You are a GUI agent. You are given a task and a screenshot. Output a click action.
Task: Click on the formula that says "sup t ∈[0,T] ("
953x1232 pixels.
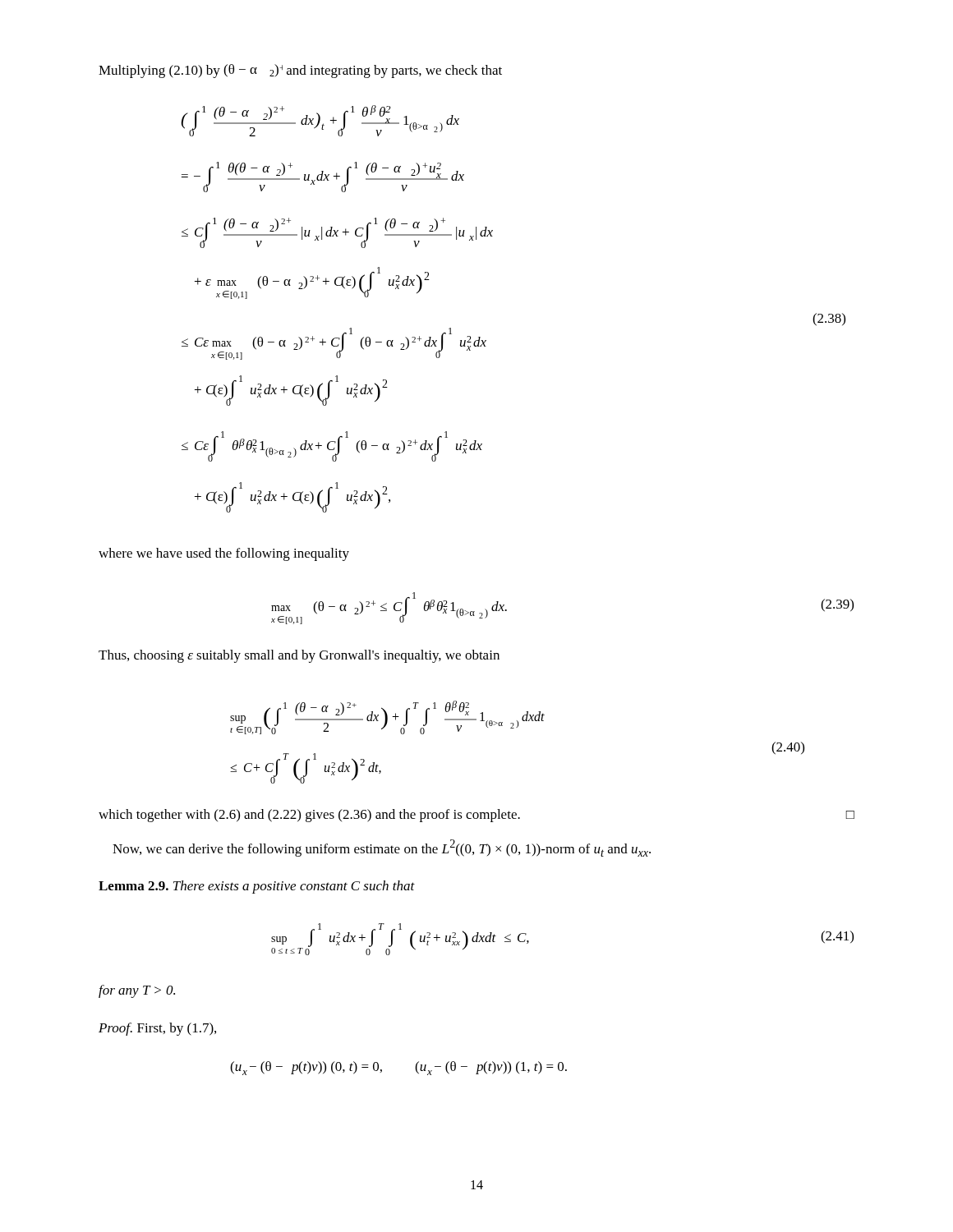[x=476, y=735]
